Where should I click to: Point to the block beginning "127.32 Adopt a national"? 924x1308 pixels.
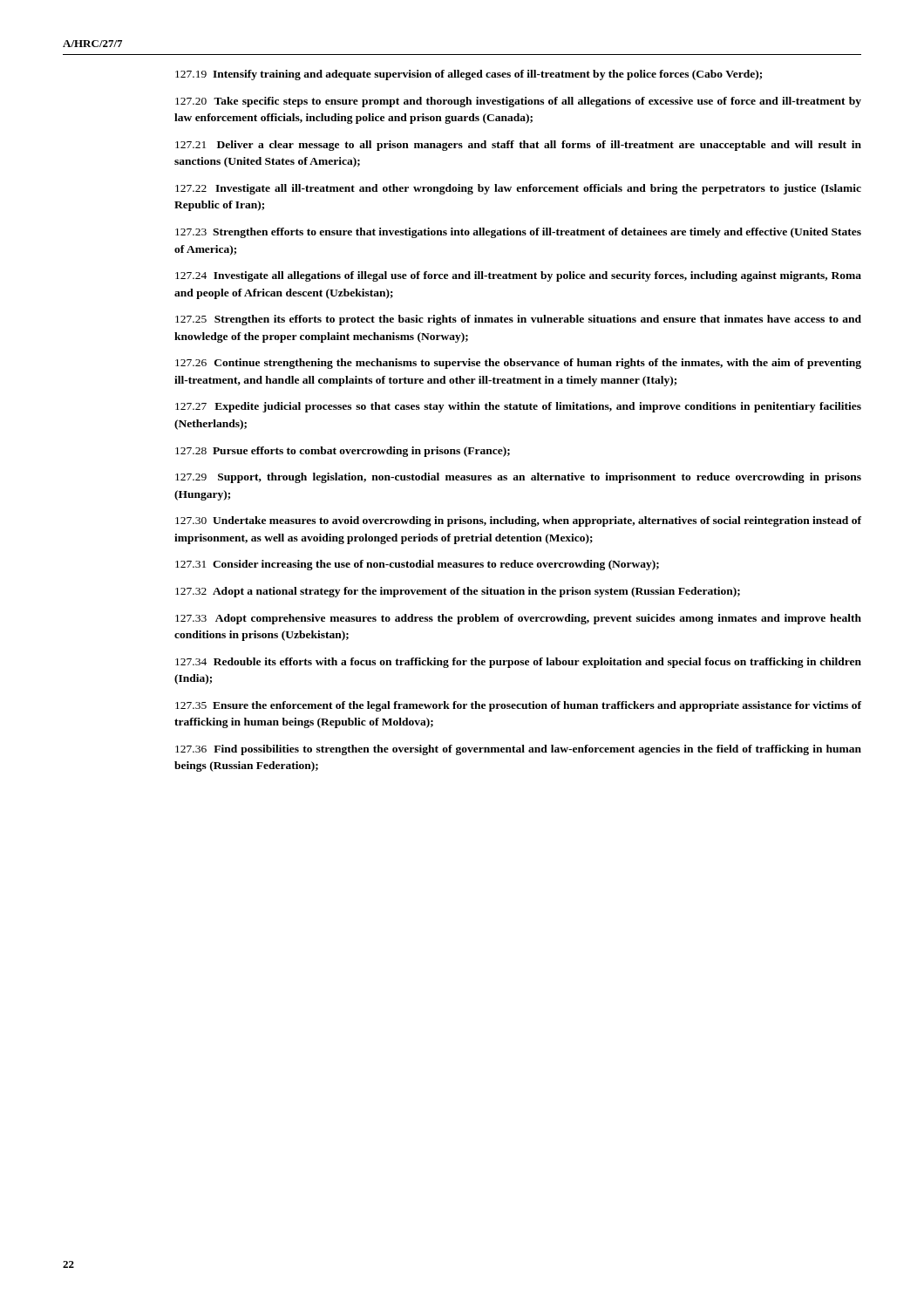458,591
